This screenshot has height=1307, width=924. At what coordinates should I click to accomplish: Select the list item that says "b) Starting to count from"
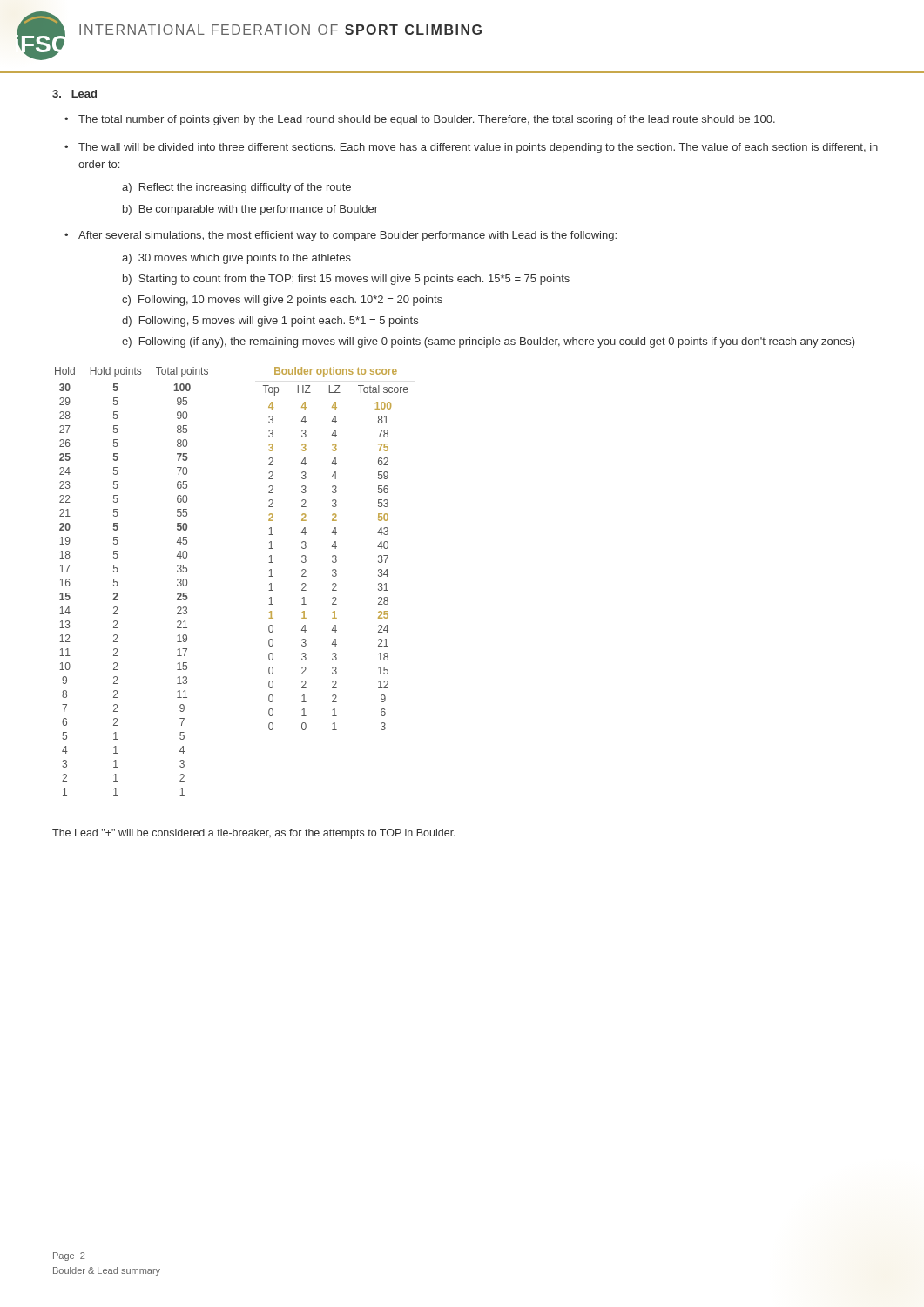(x=346, y=278)
